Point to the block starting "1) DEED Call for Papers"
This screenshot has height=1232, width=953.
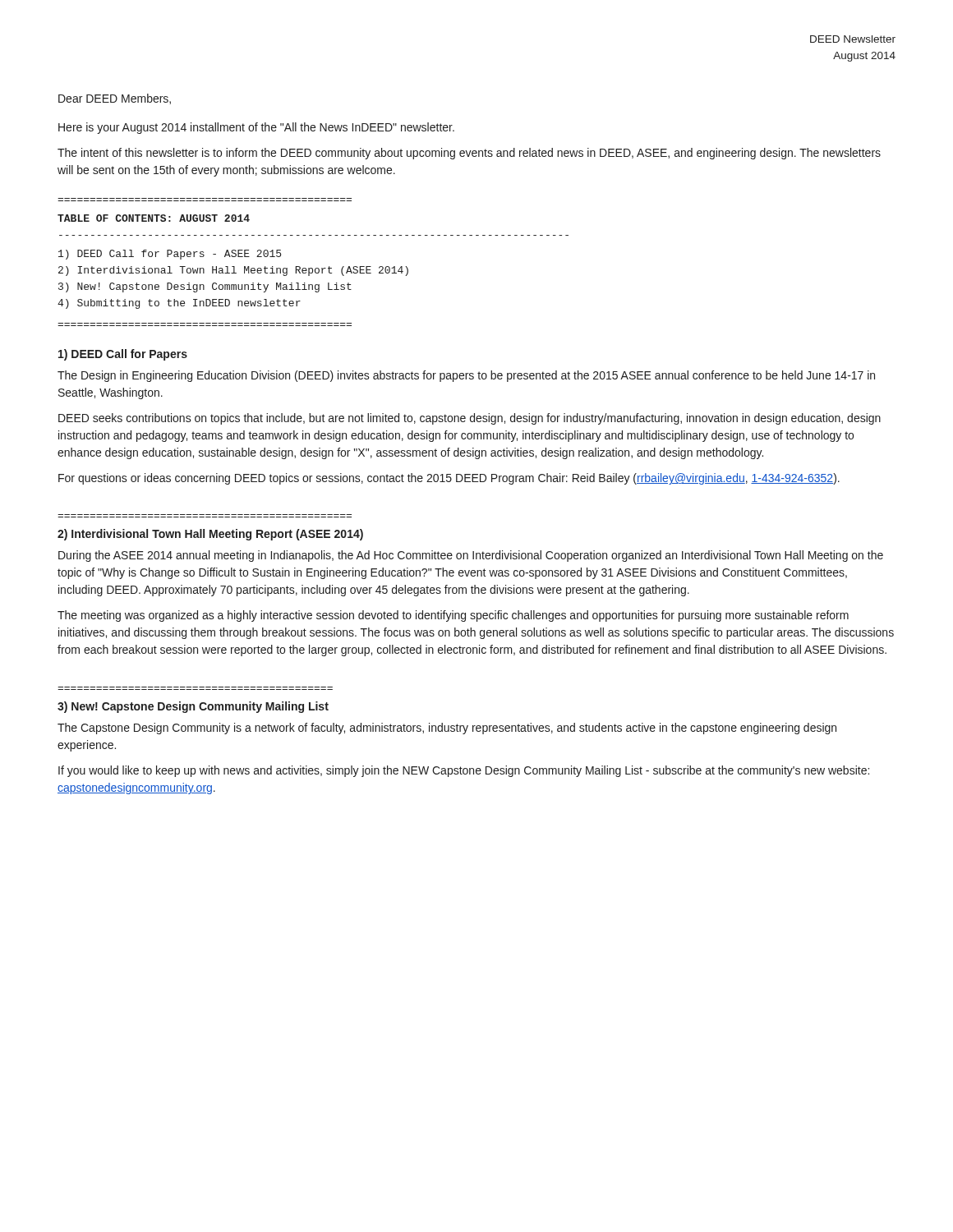tap(122, 354)
